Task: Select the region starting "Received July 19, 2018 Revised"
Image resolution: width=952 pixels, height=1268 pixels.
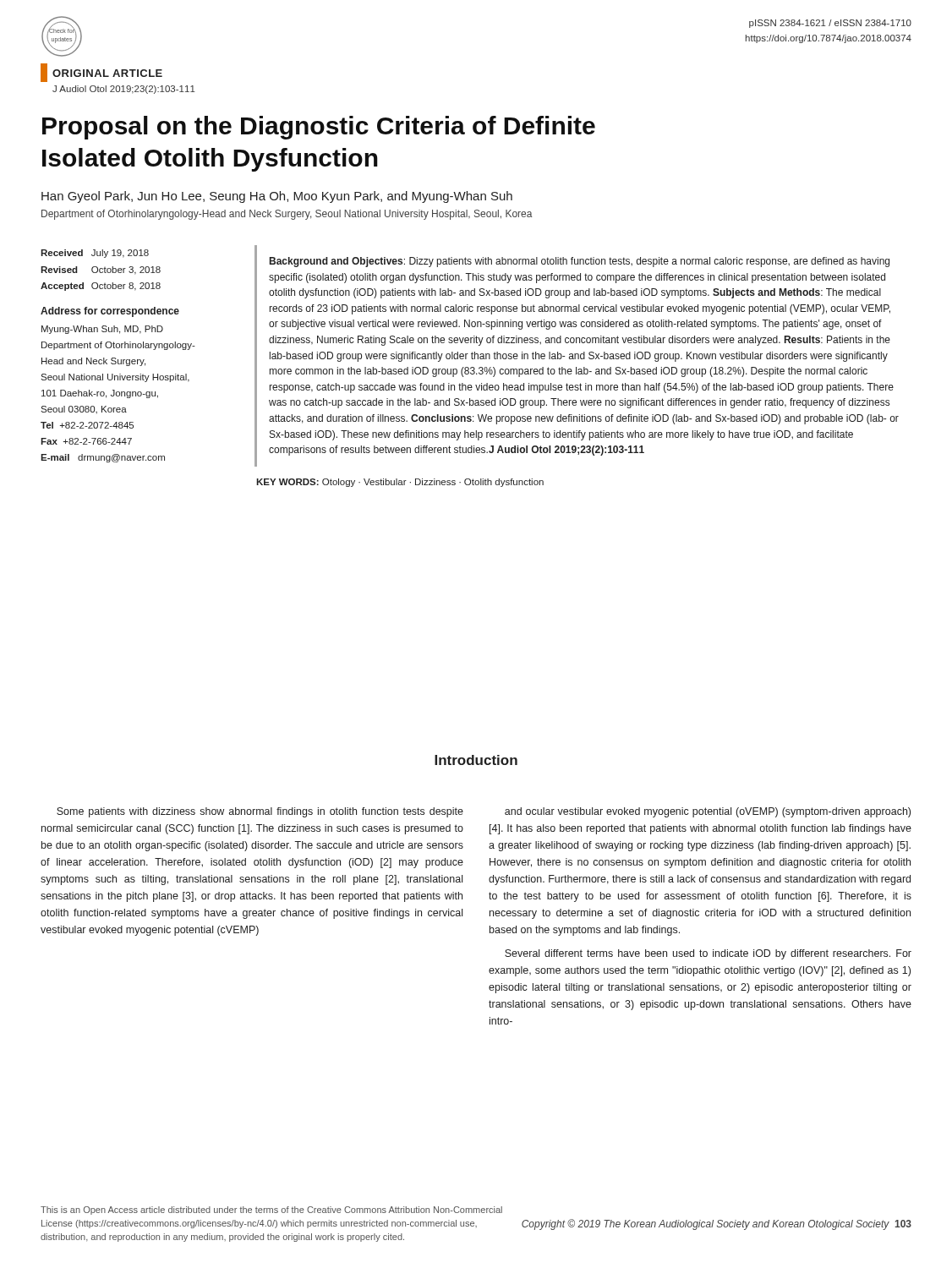Action: tap(101, 270)
